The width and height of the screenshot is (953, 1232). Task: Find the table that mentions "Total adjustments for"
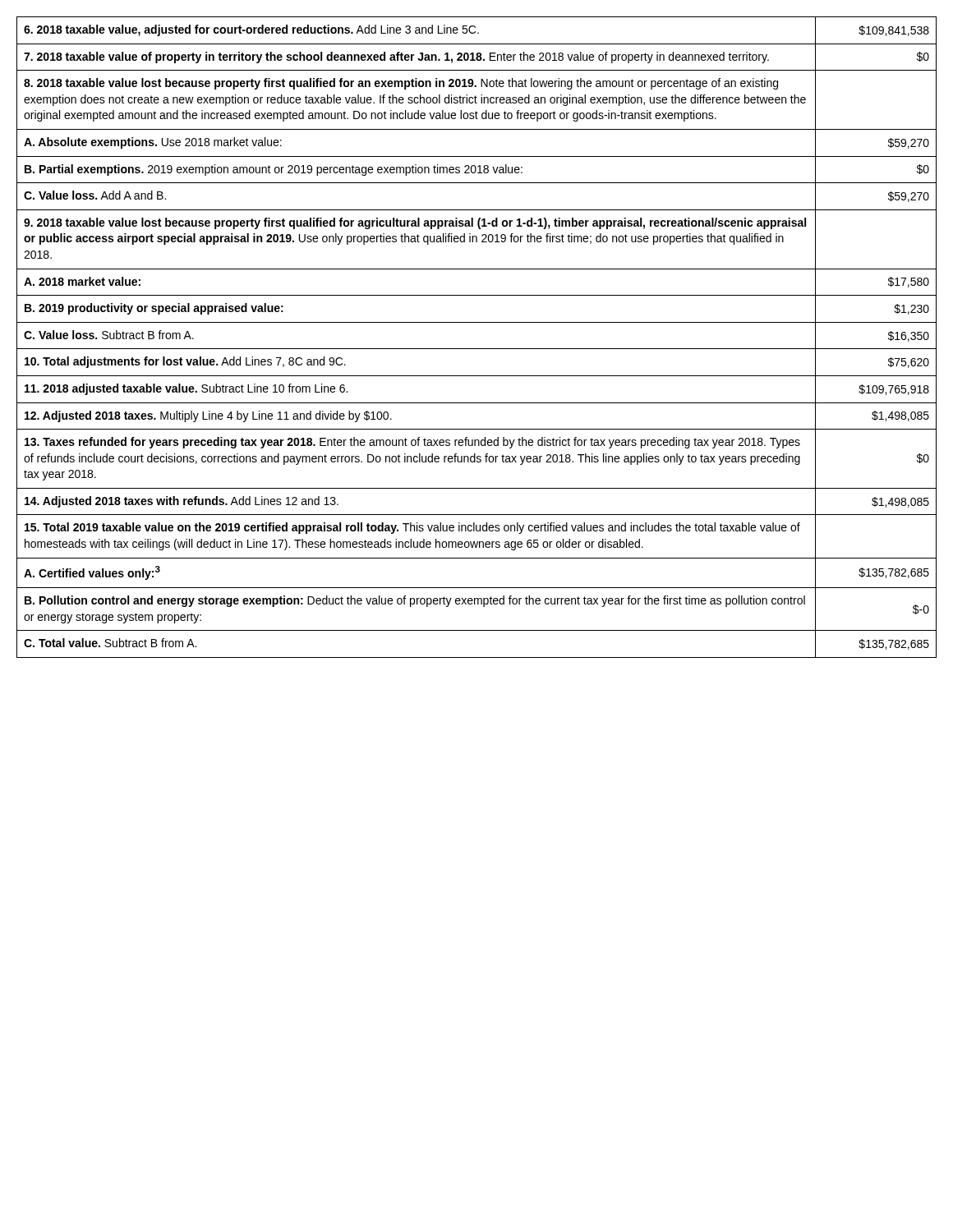pyautogui.click(x=476, y=362)
